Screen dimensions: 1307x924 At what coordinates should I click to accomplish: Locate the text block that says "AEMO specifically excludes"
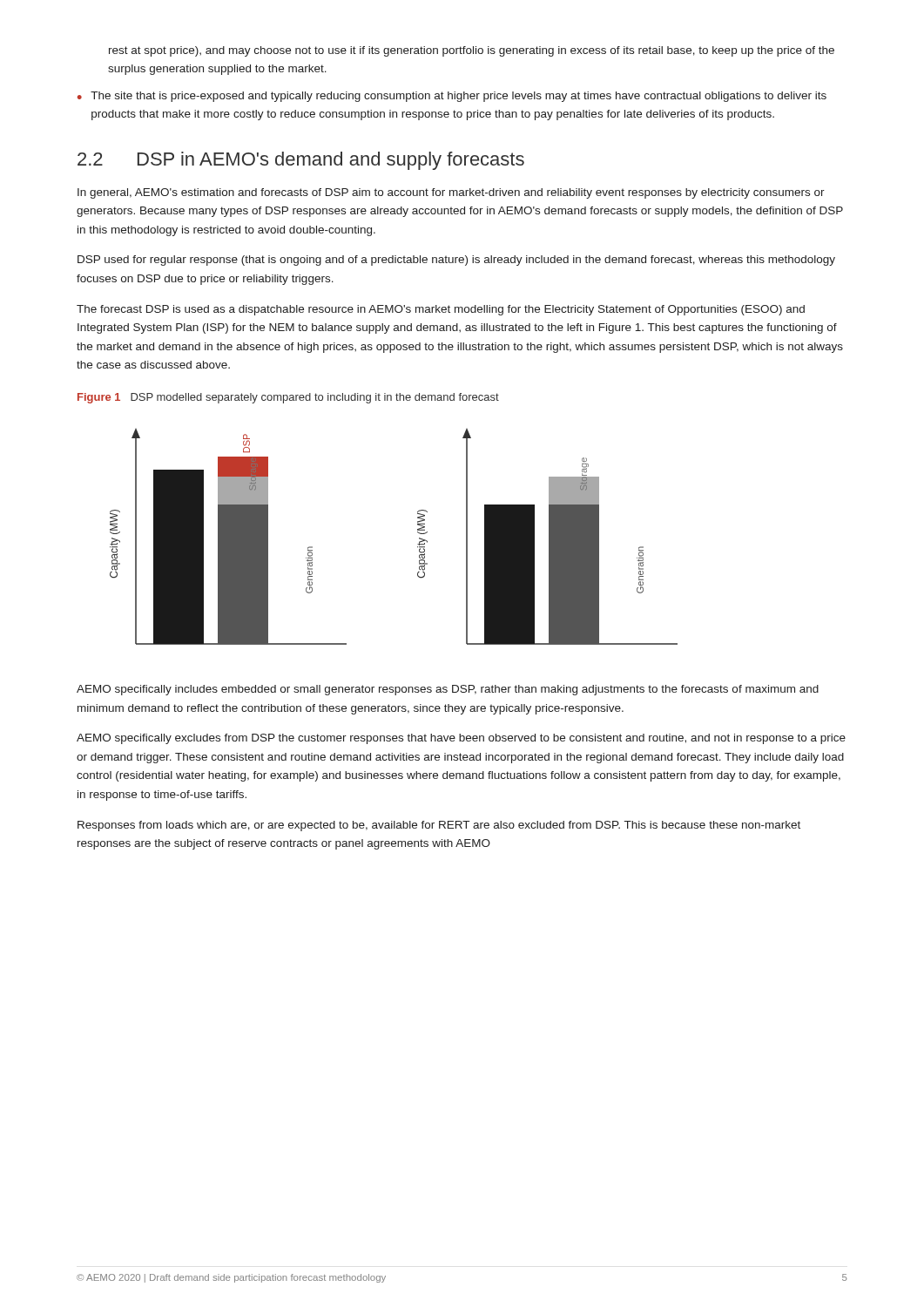click(x=461, y=766)
